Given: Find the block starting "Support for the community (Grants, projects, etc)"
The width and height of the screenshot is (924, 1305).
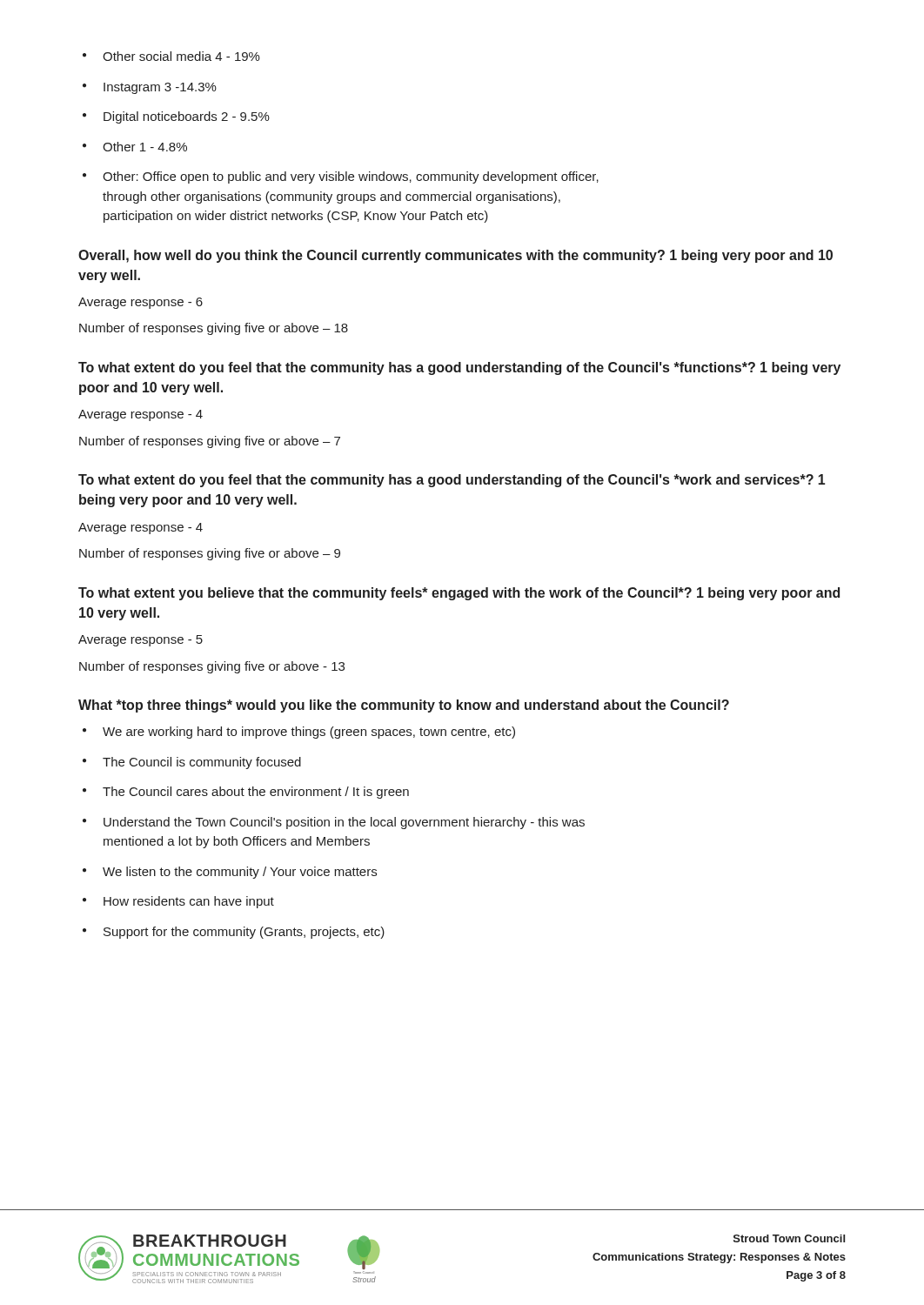Looking at the screenshot, I should click(234, 933).
